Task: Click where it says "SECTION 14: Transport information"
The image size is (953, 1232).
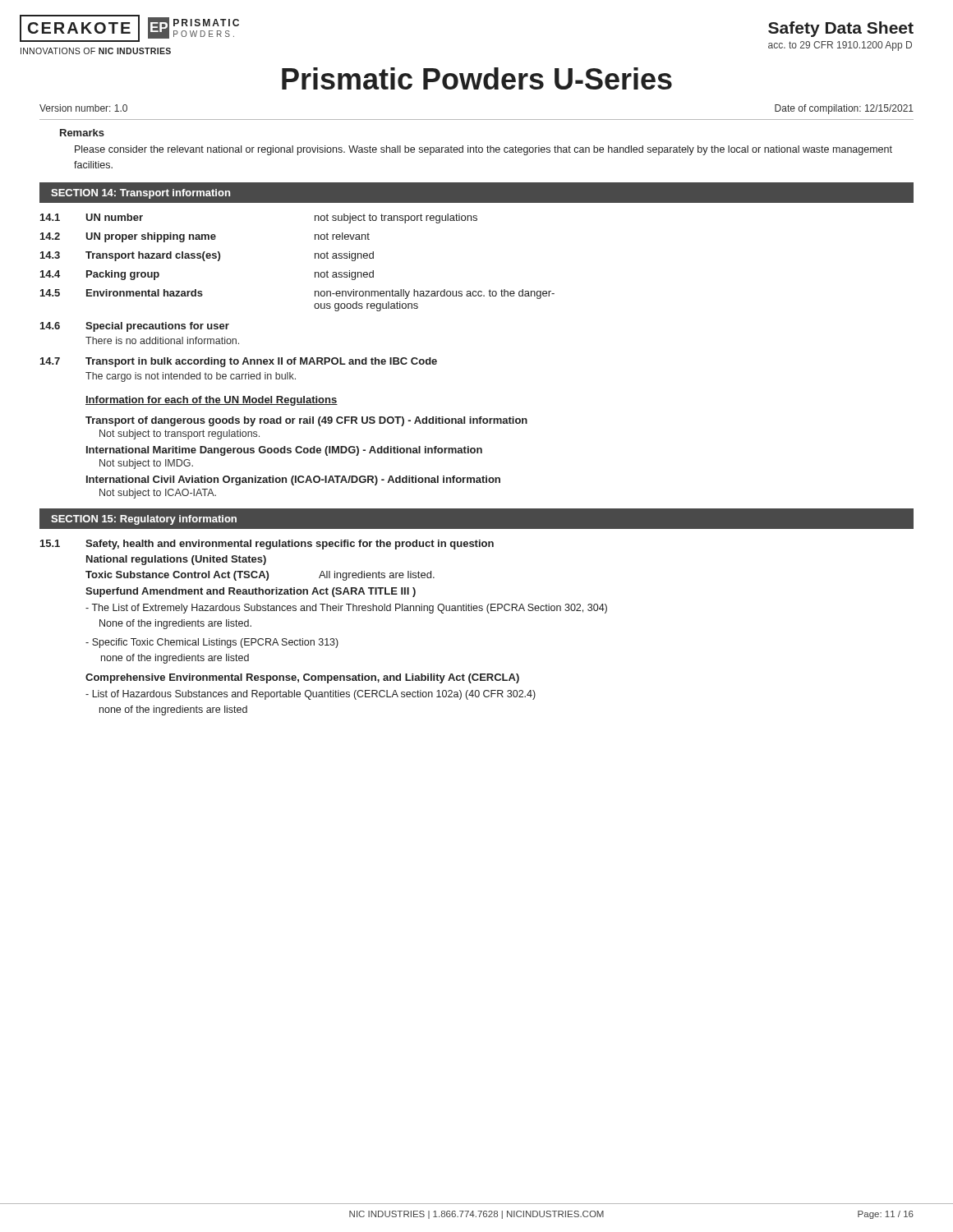Action: point(141,192)
